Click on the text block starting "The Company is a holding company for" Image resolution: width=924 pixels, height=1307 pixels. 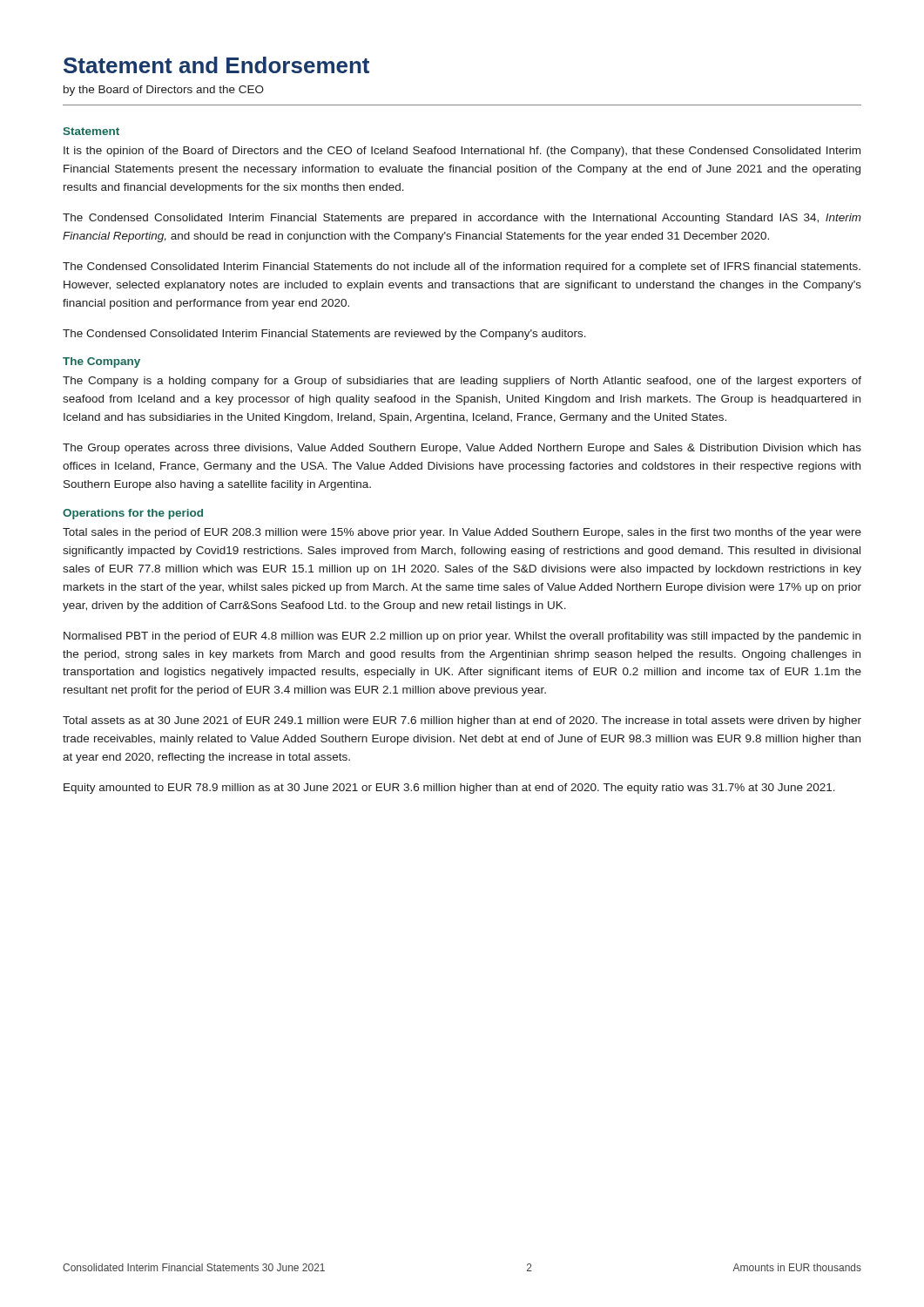(x=462, y=400)
